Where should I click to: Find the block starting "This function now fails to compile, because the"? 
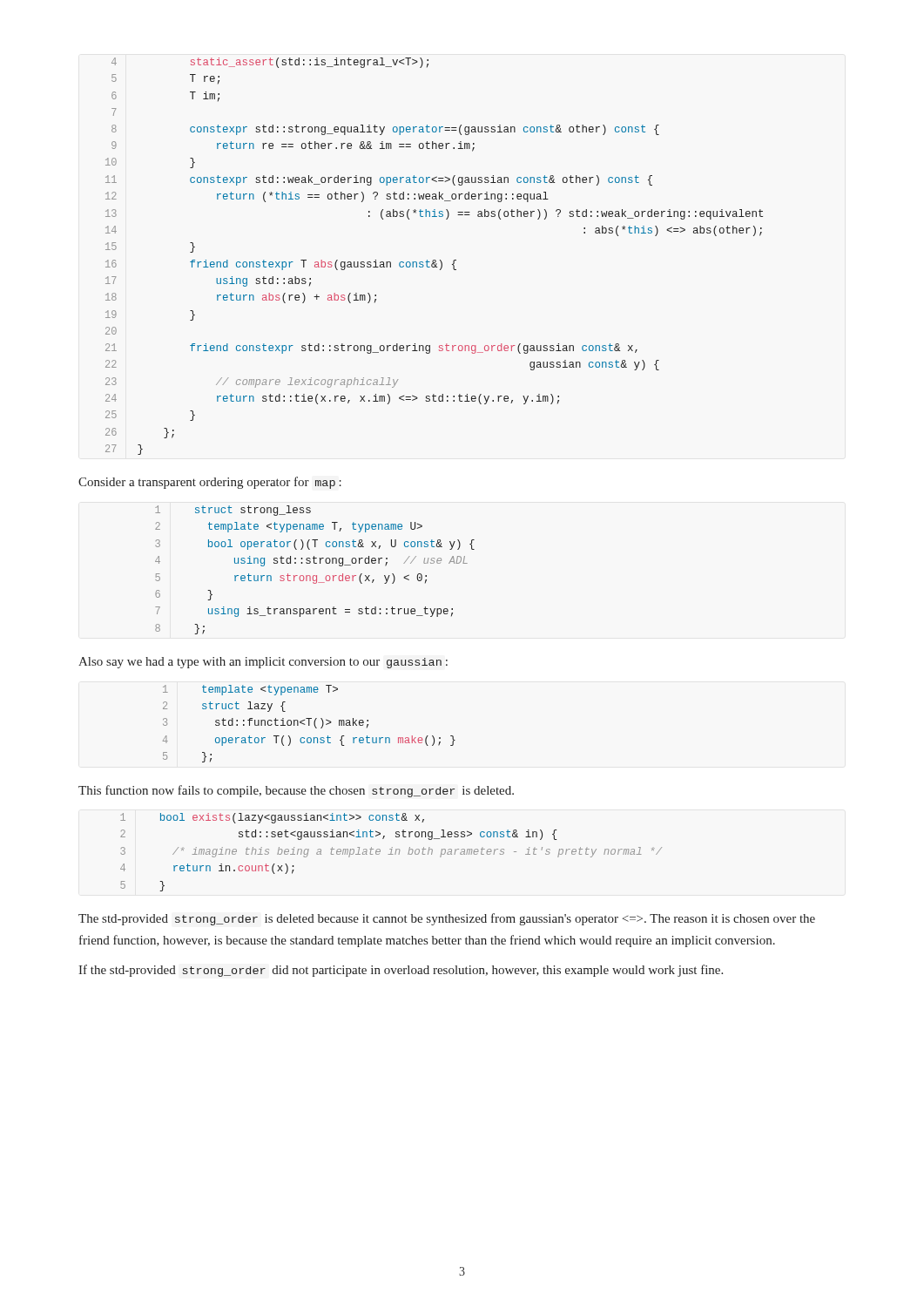point(297,791)
